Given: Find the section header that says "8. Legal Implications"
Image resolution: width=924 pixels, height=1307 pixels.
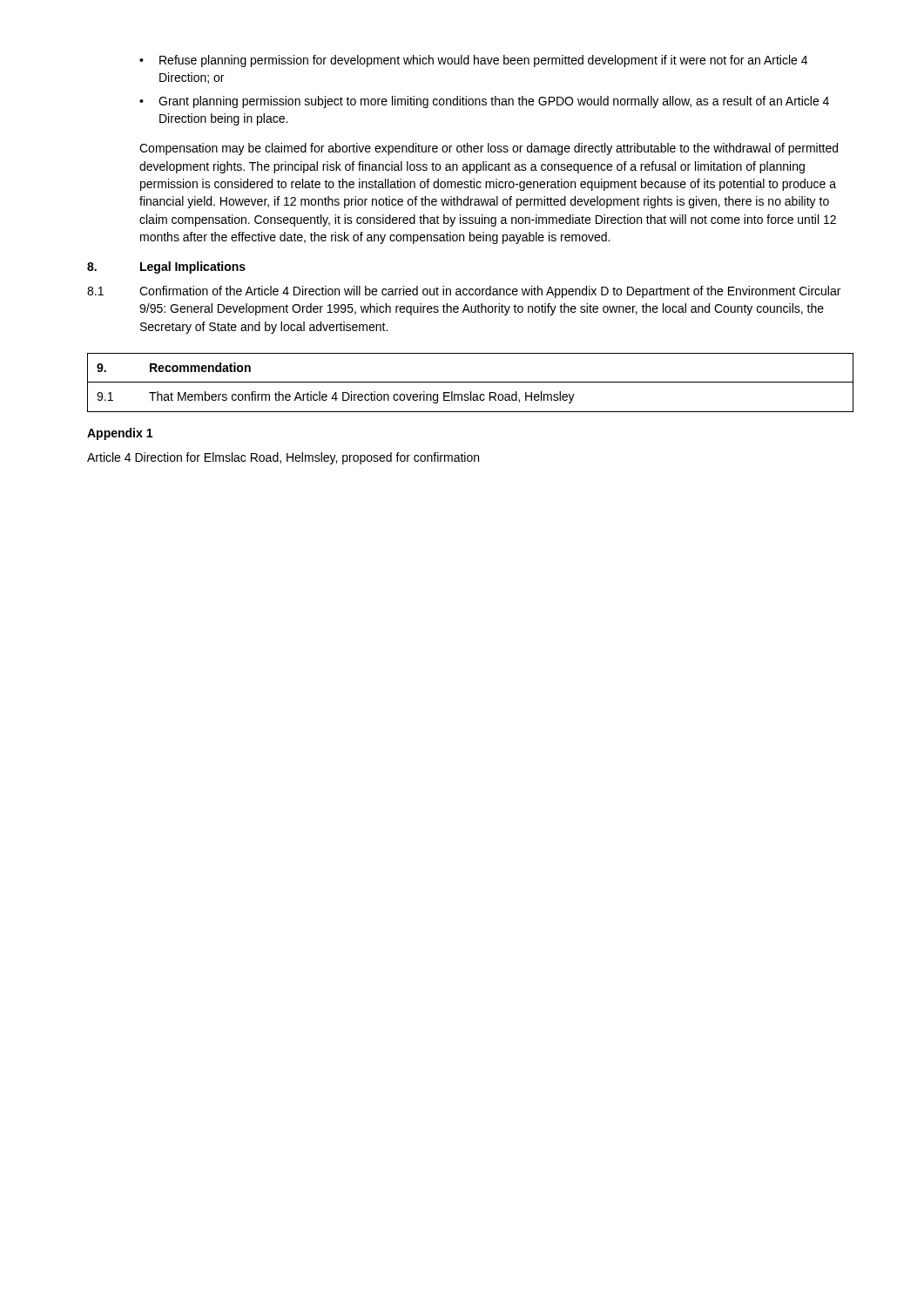Looking at the screenshot, I should 166,267.
